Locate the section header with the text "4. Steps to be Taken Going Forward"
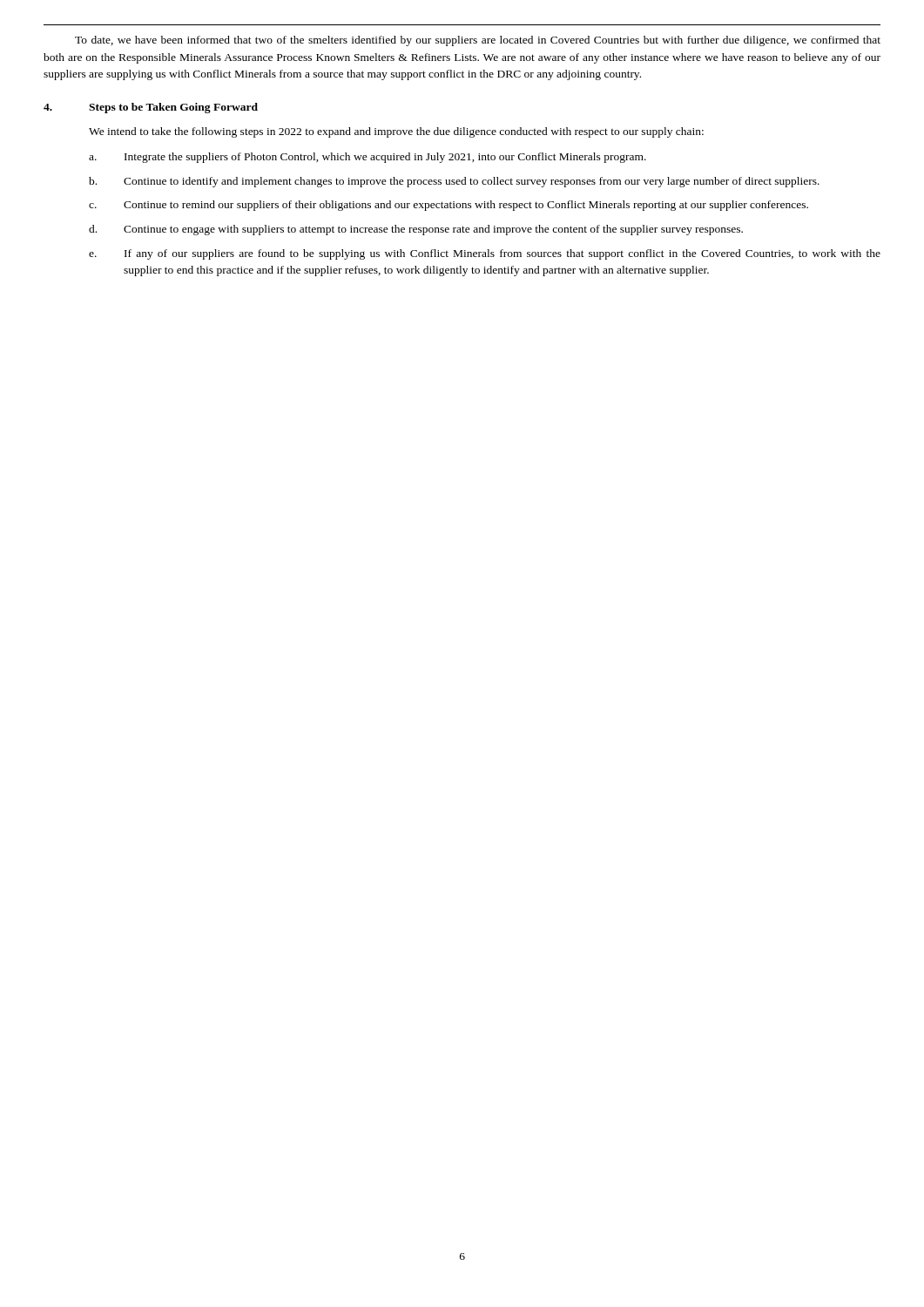The width and height of the screenshot is (924, 1307). coord(151,107)
